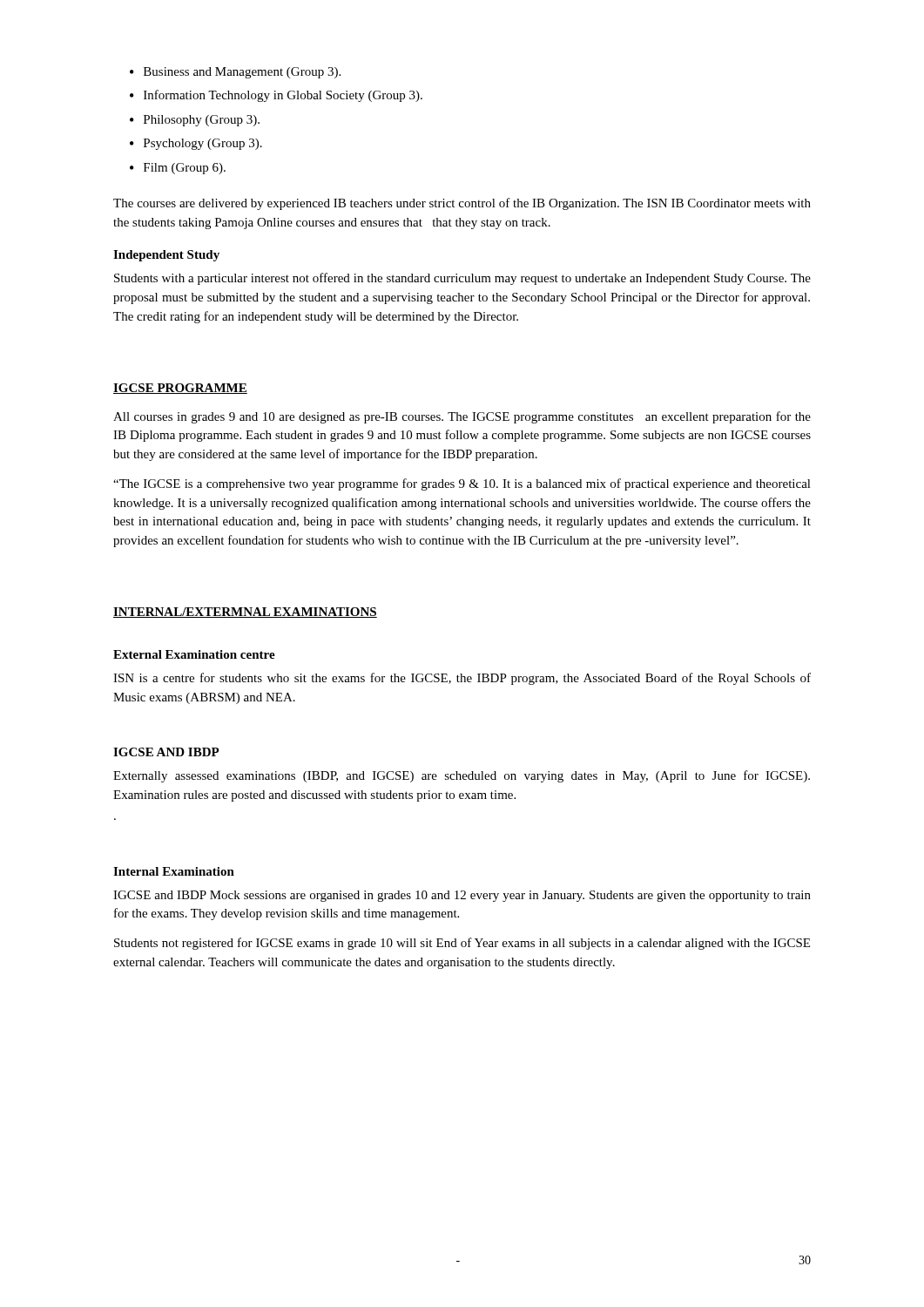Click on the list item with the text "•Information Technology in Global Society (Group"

coord(276,97)
